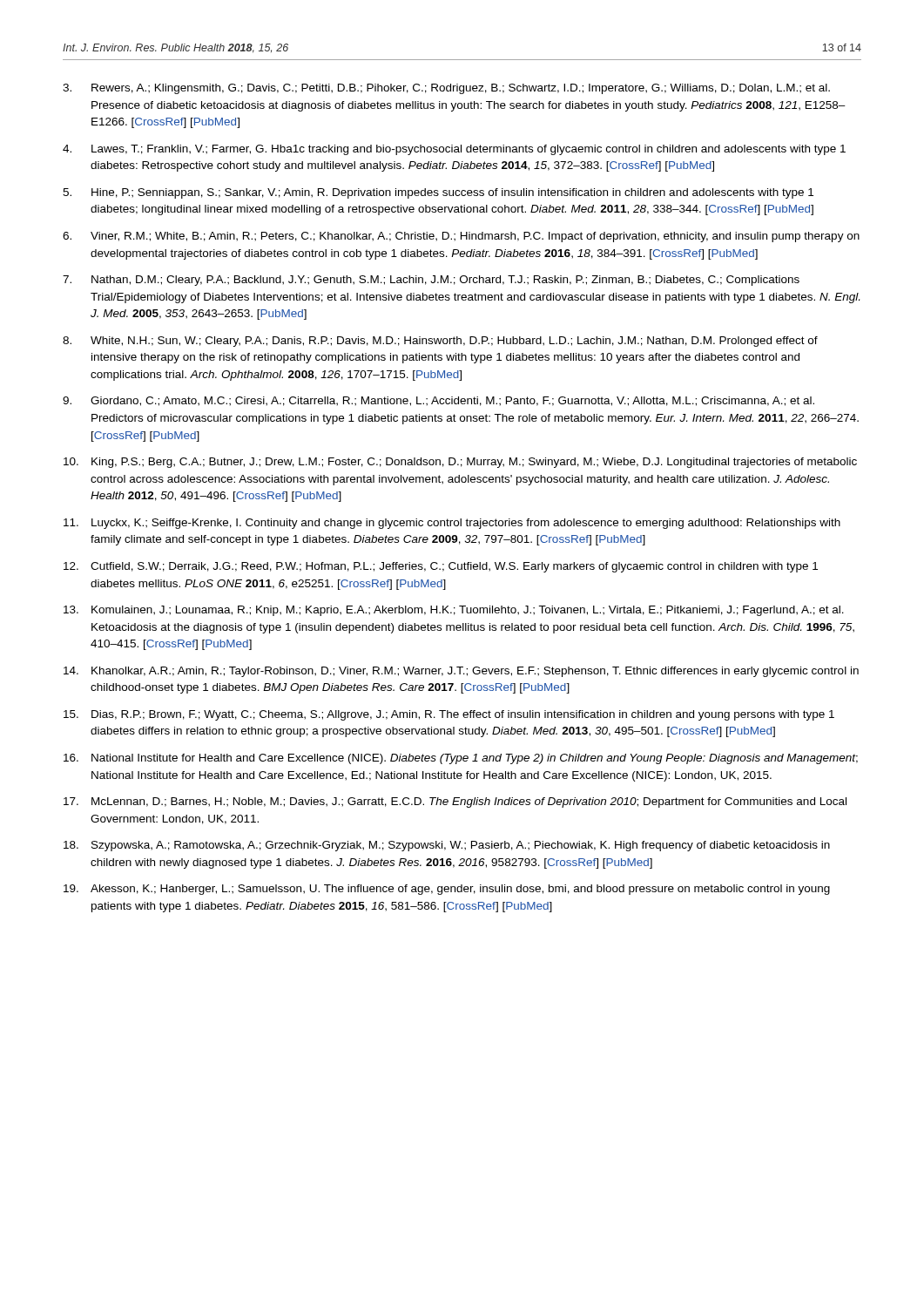Viewport: 924px width, 1307px height.
Task: Locate the region starting "3. Rewers, A.; Klingensmith, G.; Davis,"
Action: 462,105
